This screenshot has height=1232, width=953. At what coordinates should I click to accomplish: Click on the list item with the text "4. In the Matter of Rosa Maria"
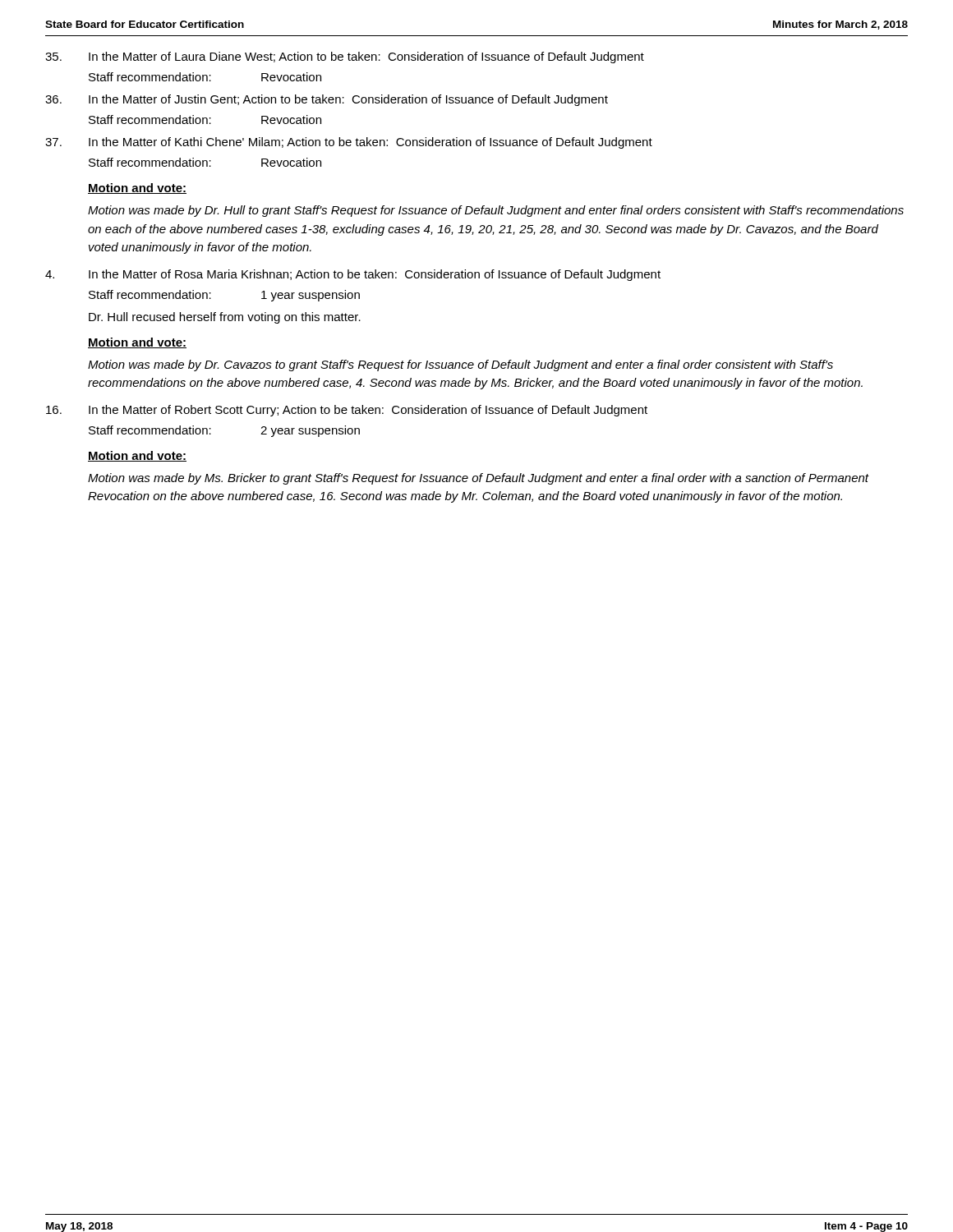[x=353, y=275]
